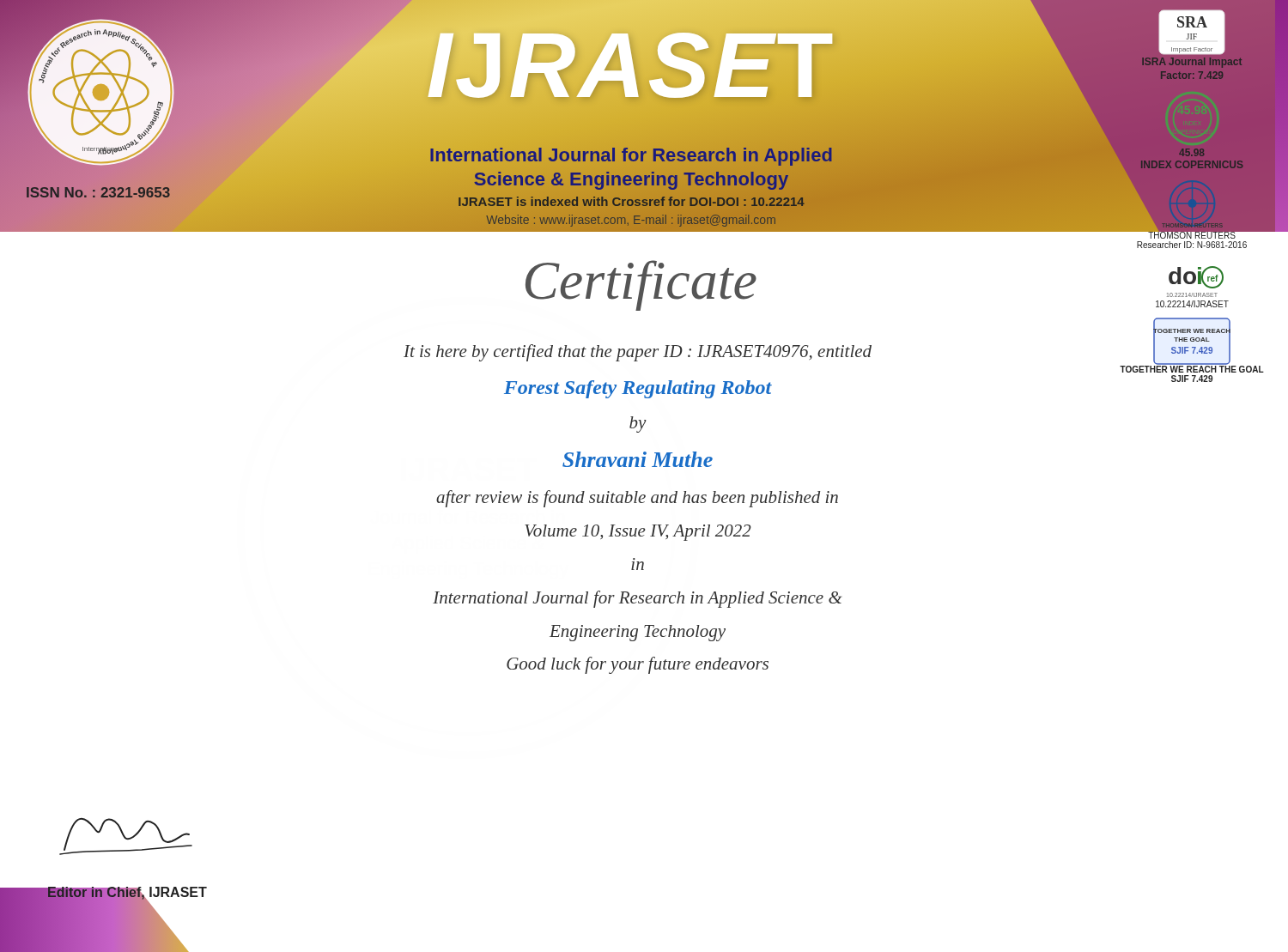1288x952 pixels.
Task: Locate the text "ISRA Journal ImpactFactor: 7.429"
Action: (1192, 68)
